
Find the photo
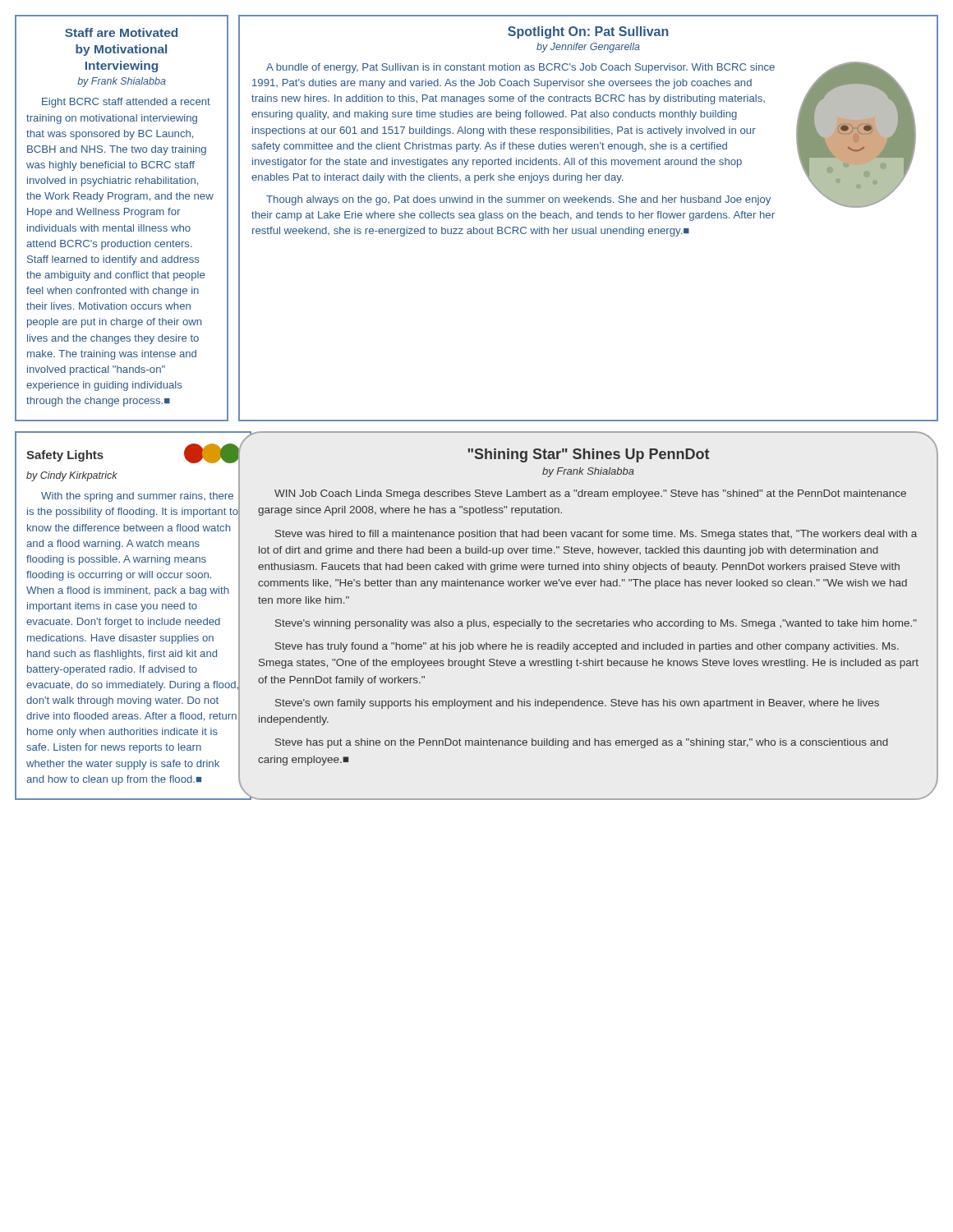856,136
